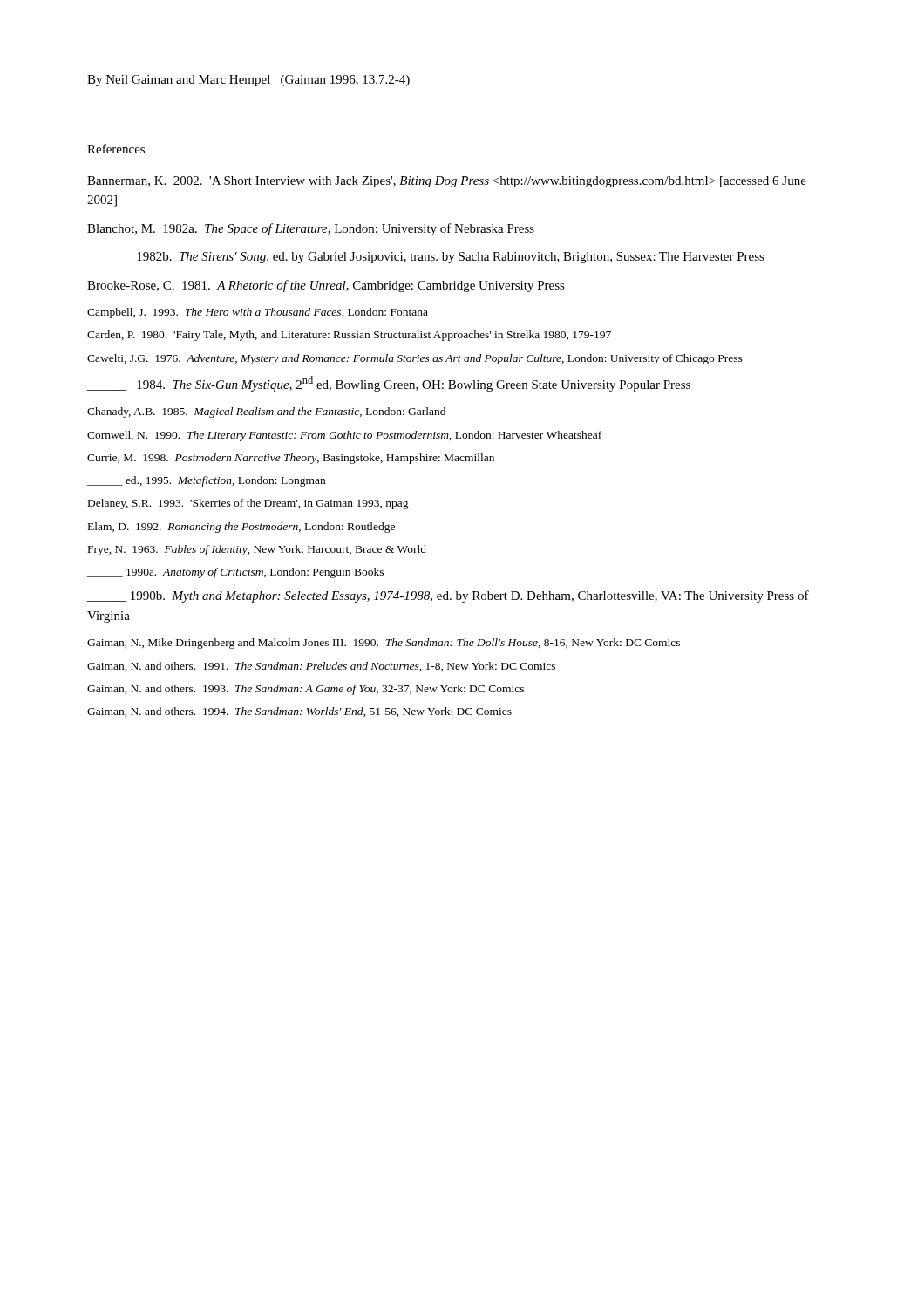The height and width of the screenshot is (1308, 924).
Task: Select the element starting "Carden, P. 1980."
Action: 349,335
